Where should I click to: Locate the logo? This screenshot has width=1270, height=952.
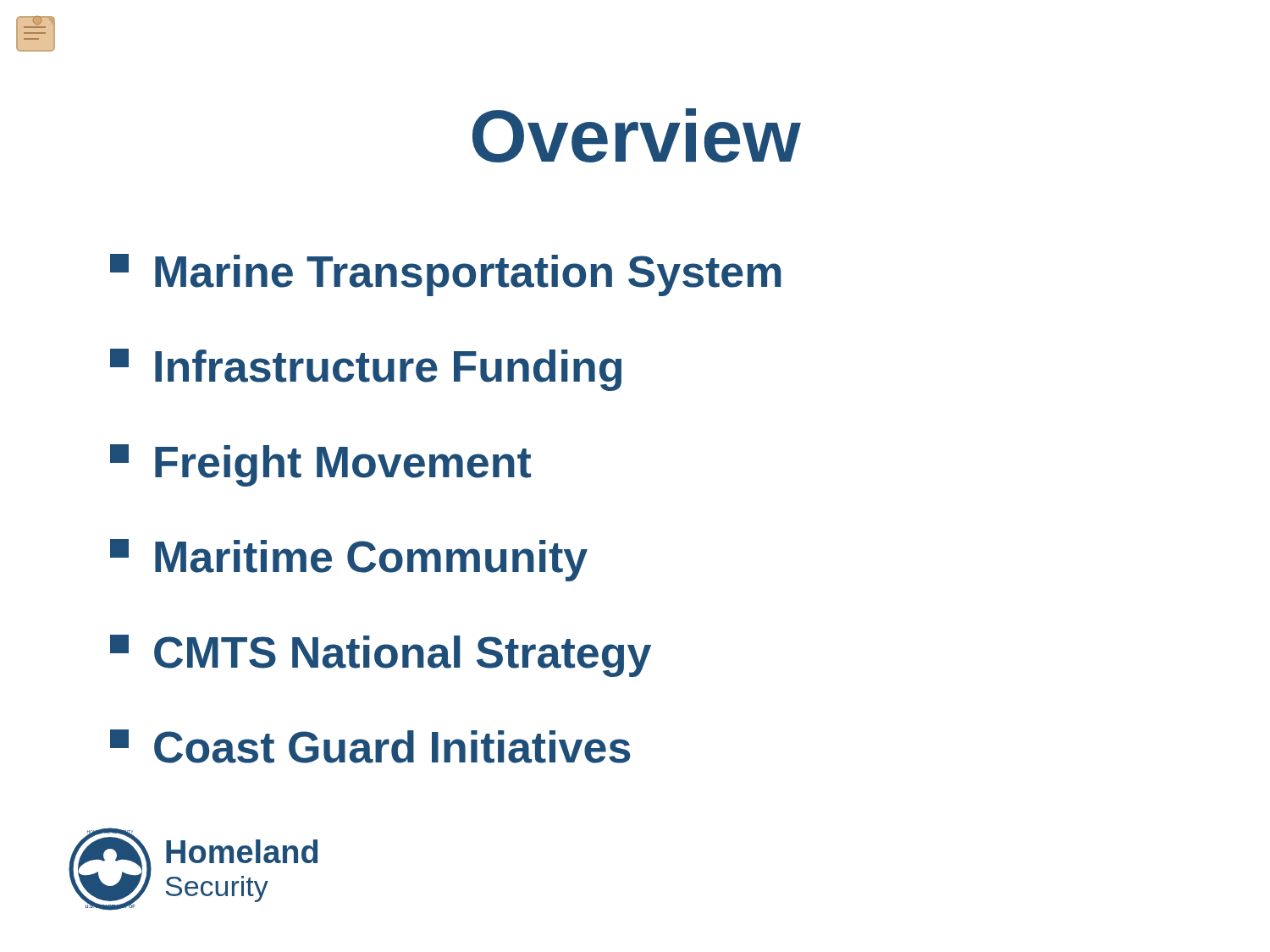[x=194, y=869]
